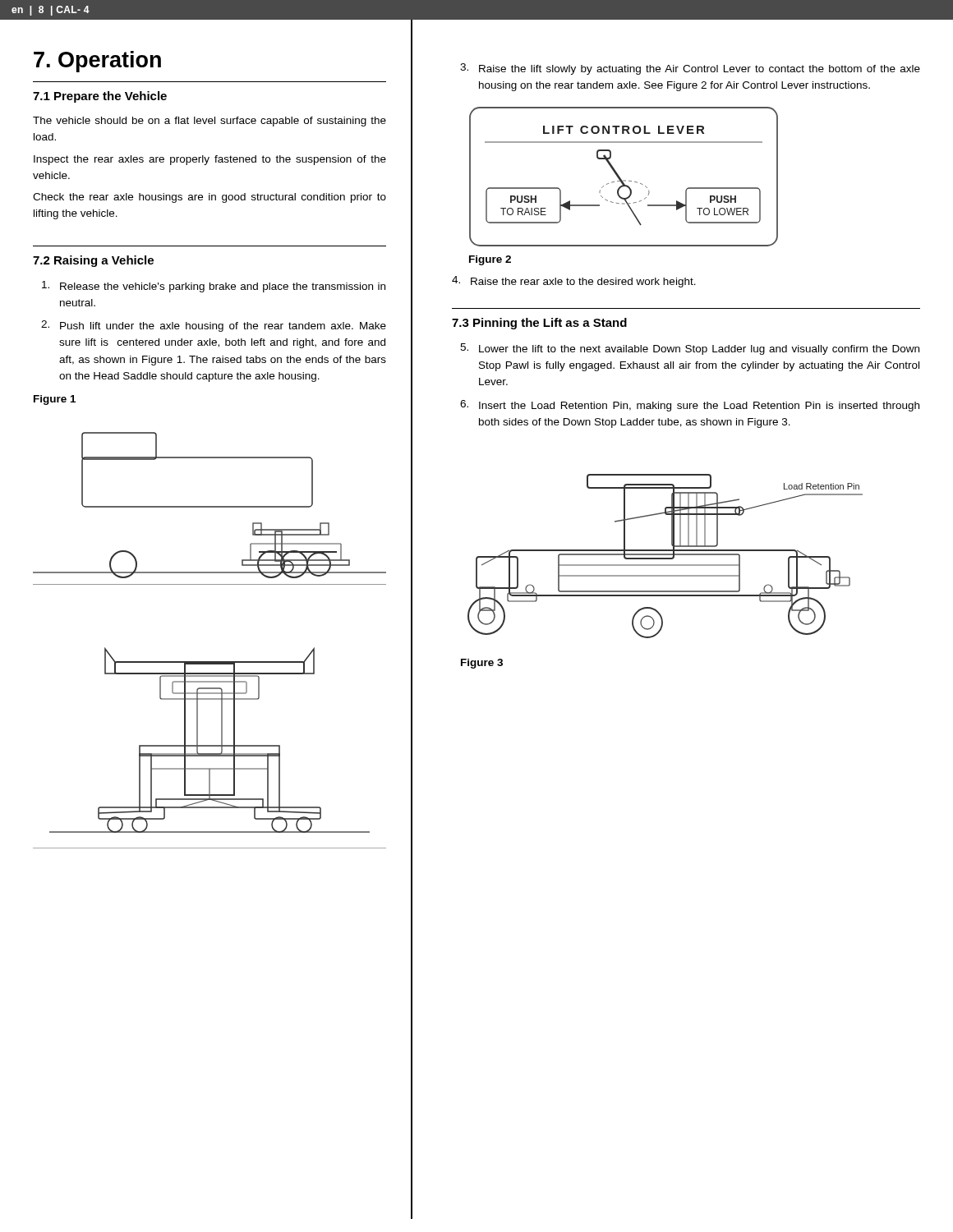Find the list item with the text "5. Lower the lift"
The image size is (953, 1232).
pos(690,366)
